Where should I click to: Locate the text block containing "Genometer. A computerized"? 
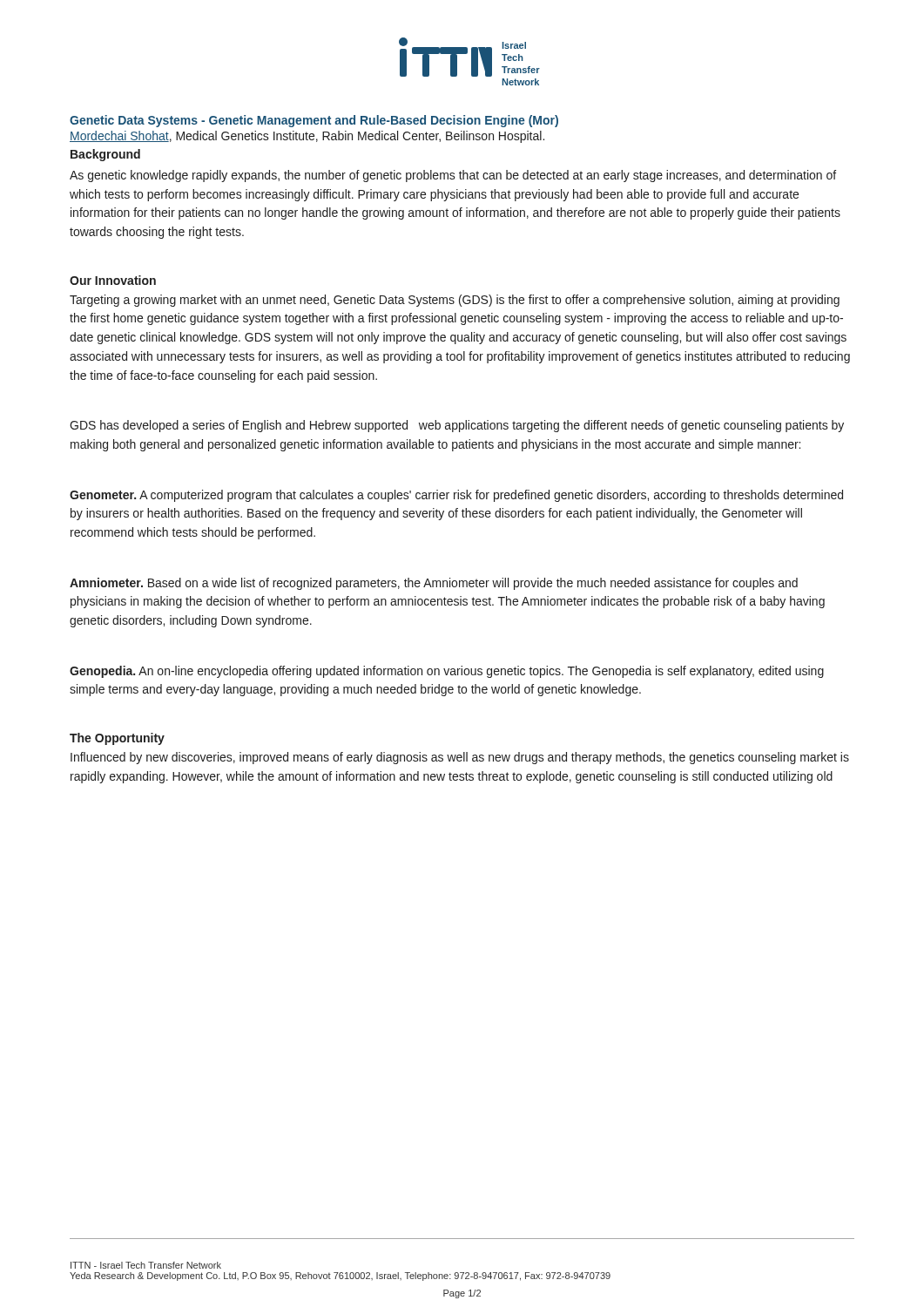[457, 513]
